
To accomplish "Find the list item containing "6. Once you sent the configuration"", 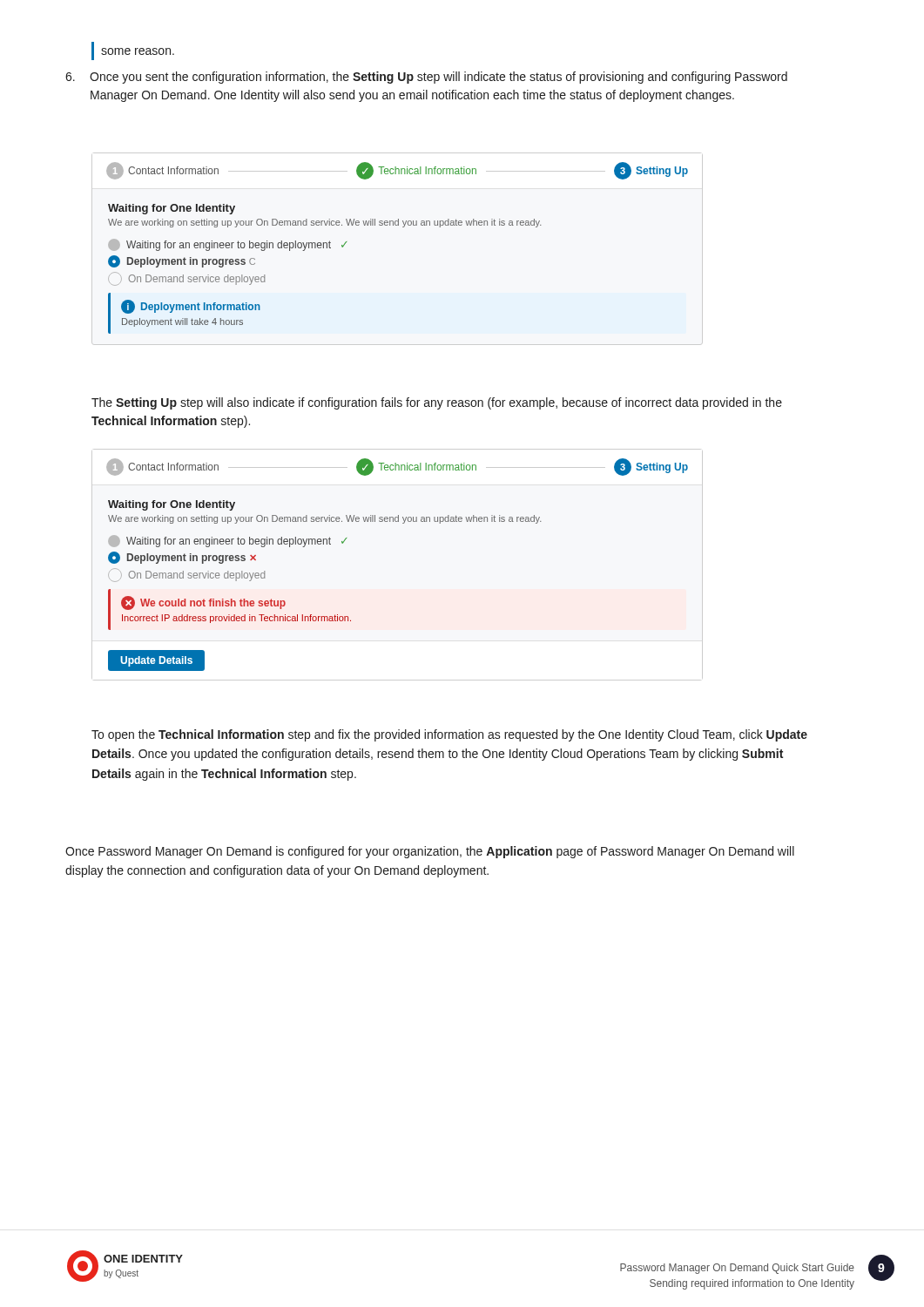I will pos(440,86).
